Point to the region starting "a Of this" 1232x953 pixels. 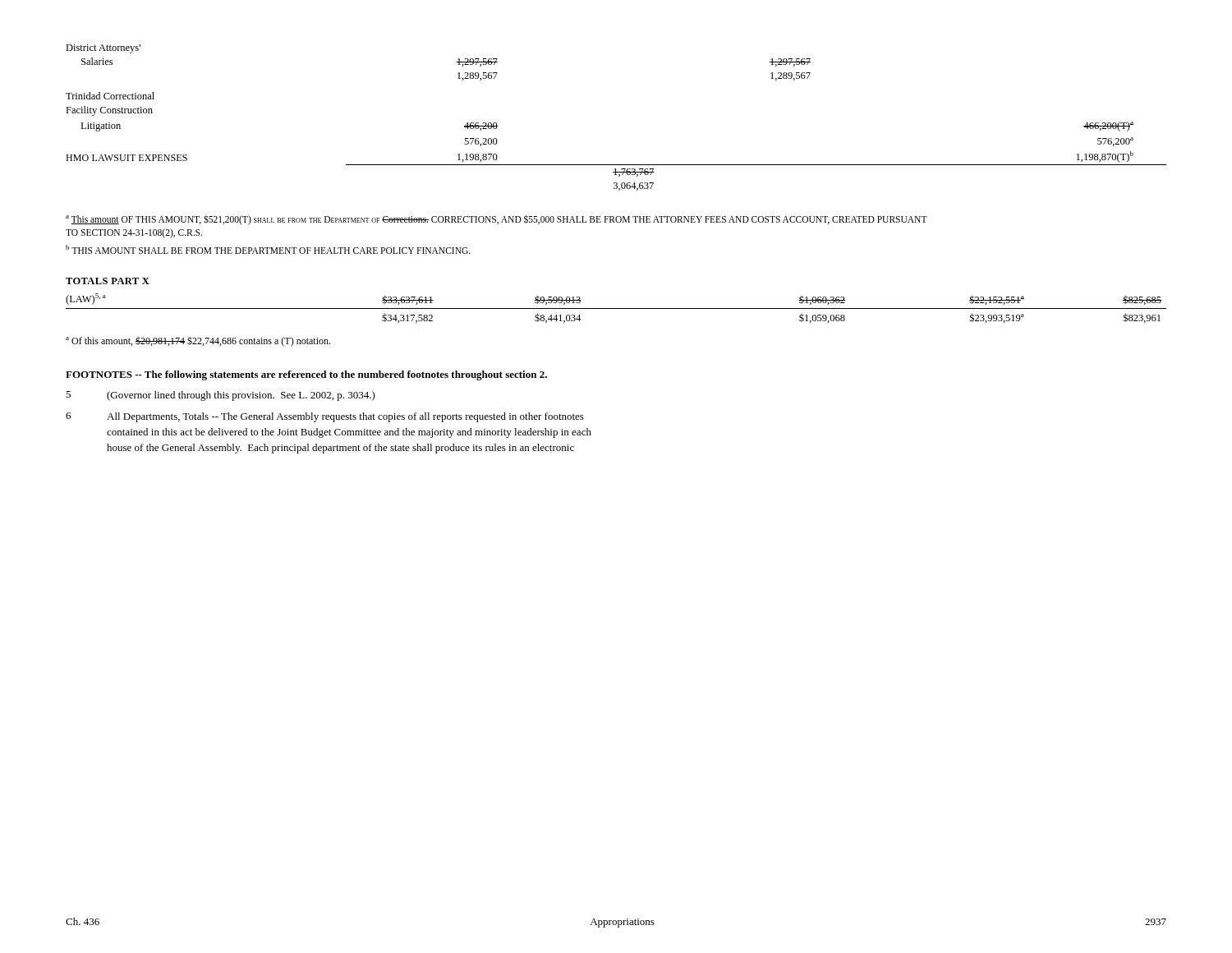click(x=198, y=340)
